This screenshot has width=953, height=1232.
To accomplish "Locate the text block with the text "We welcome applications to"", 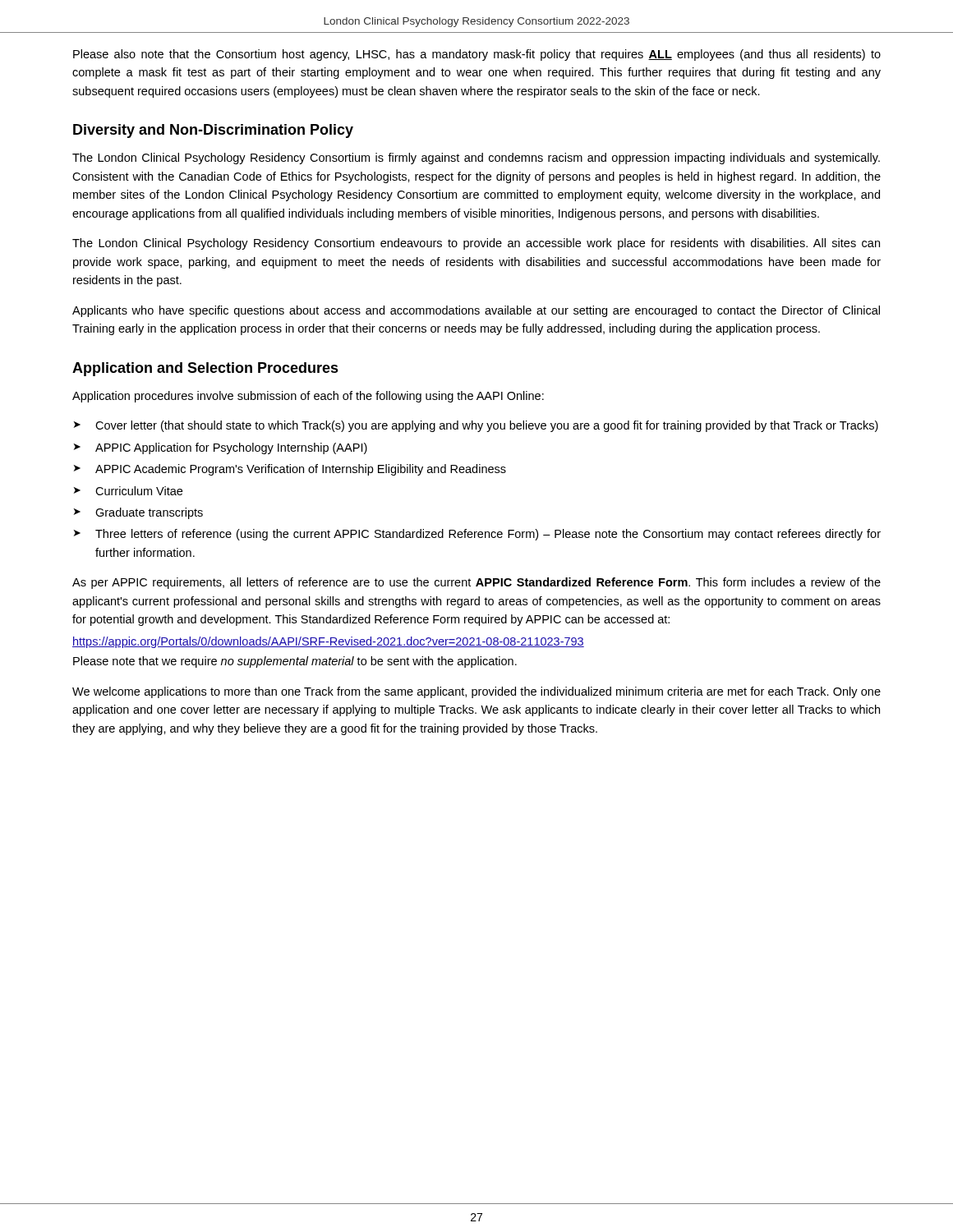I will pos(476,710).
